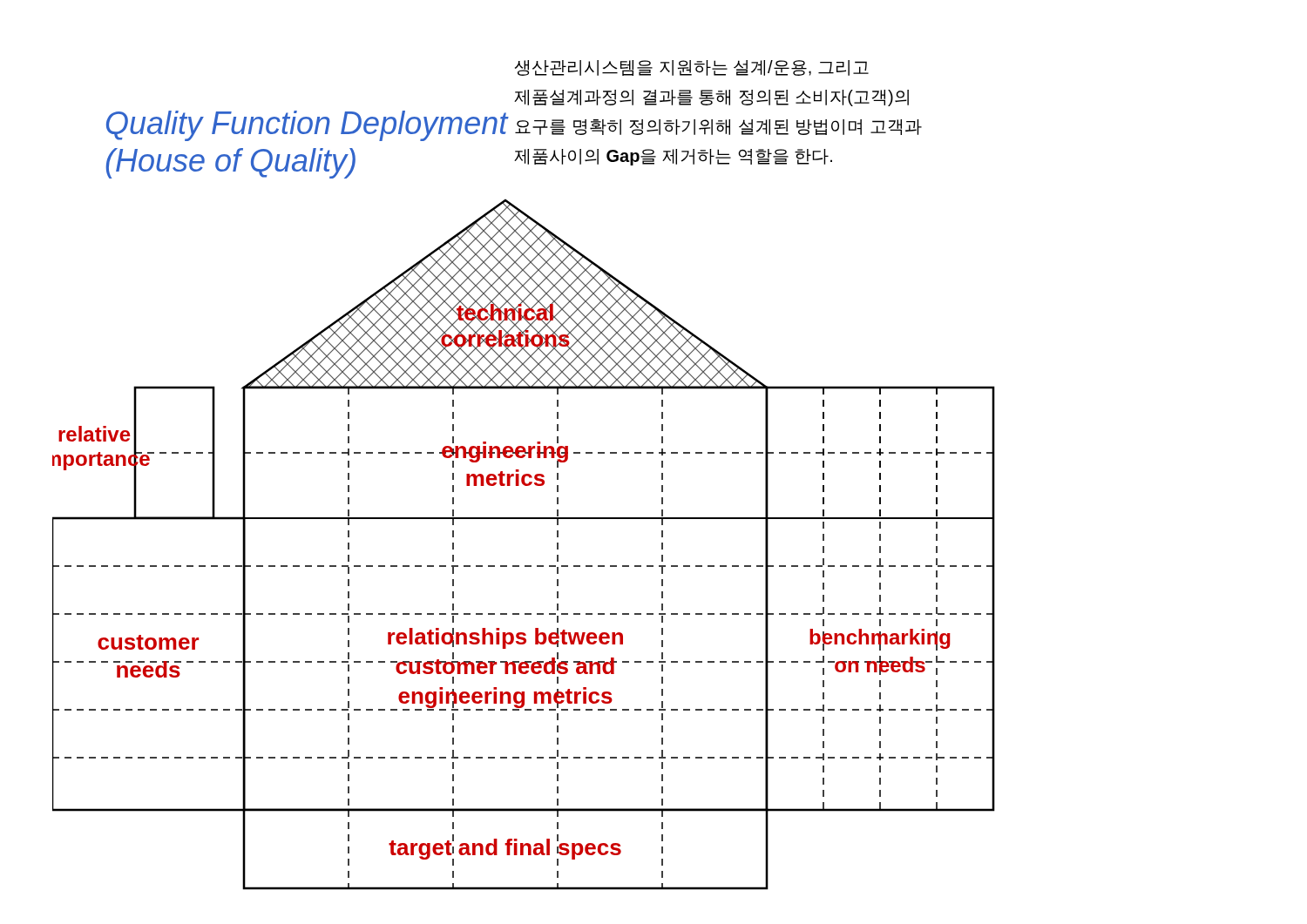
Task: Navigate to the element starting "생산관리시스템을 지원하는 설계/운용, 그리고 제품설계과정의 결과를"
Action: pyautogui.click(x=718, y=111)
